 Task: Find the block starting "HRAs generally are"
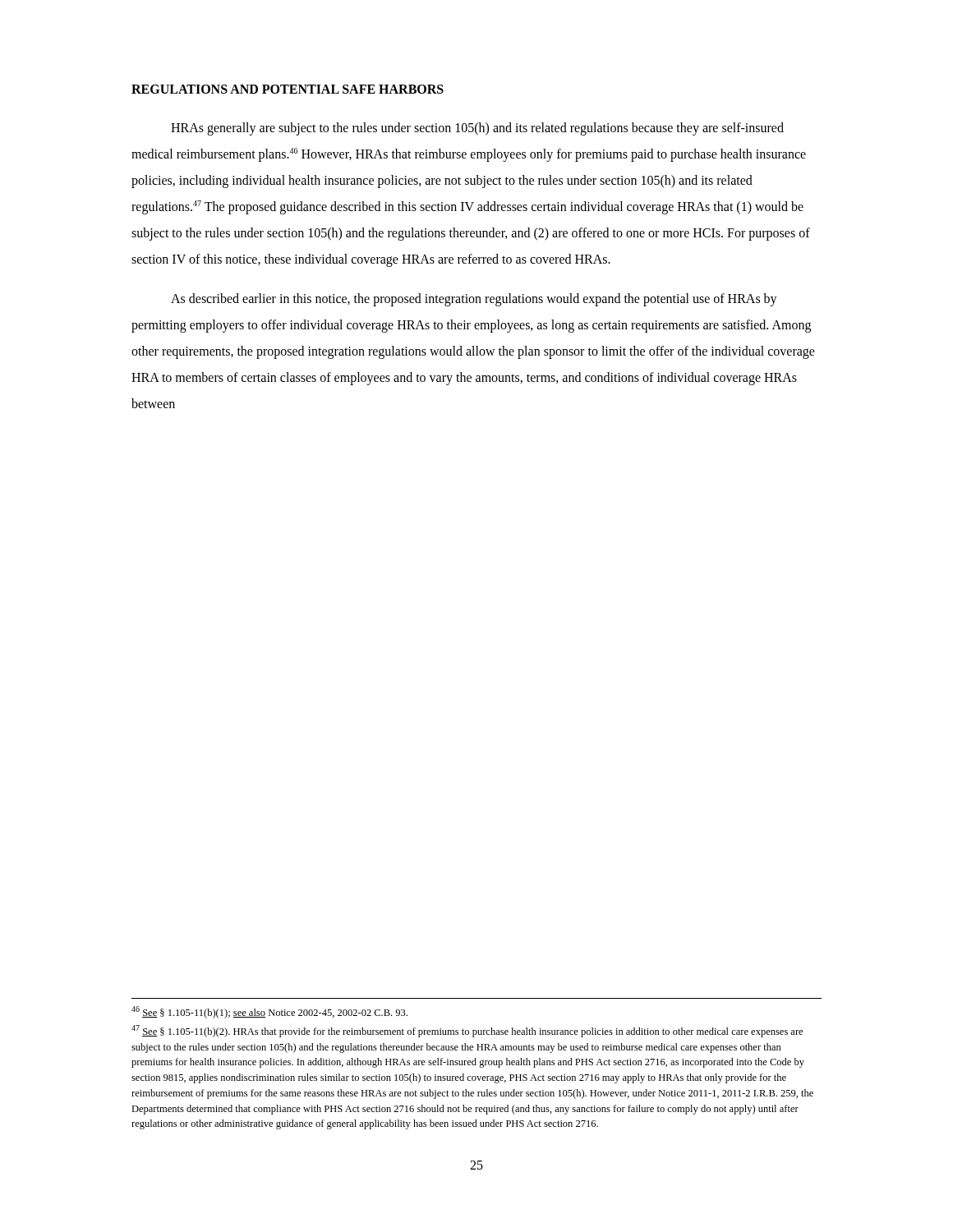point(476,194)
